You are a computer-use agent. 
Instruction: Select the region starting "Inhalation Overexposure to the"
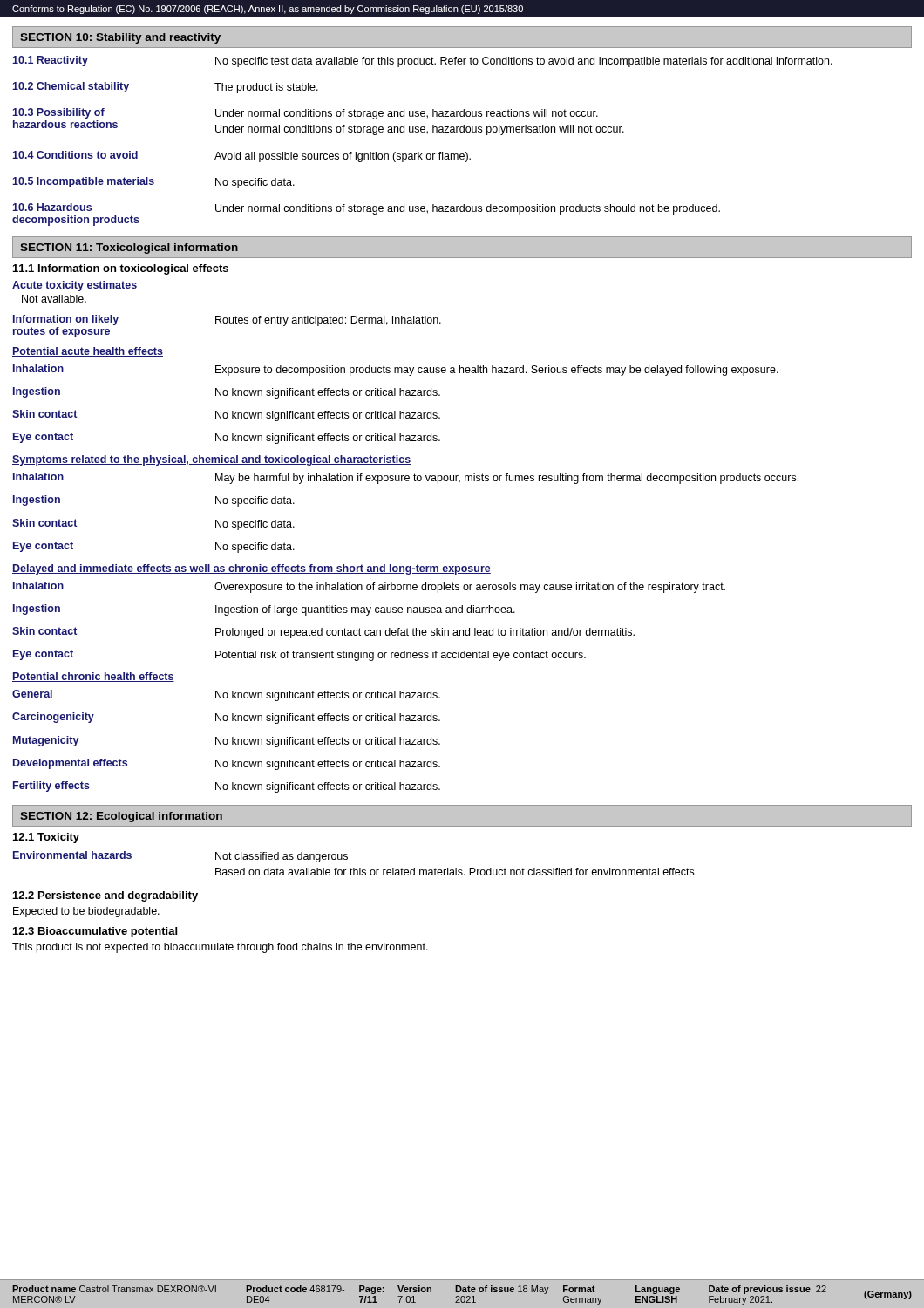click(x=462, y=587)
